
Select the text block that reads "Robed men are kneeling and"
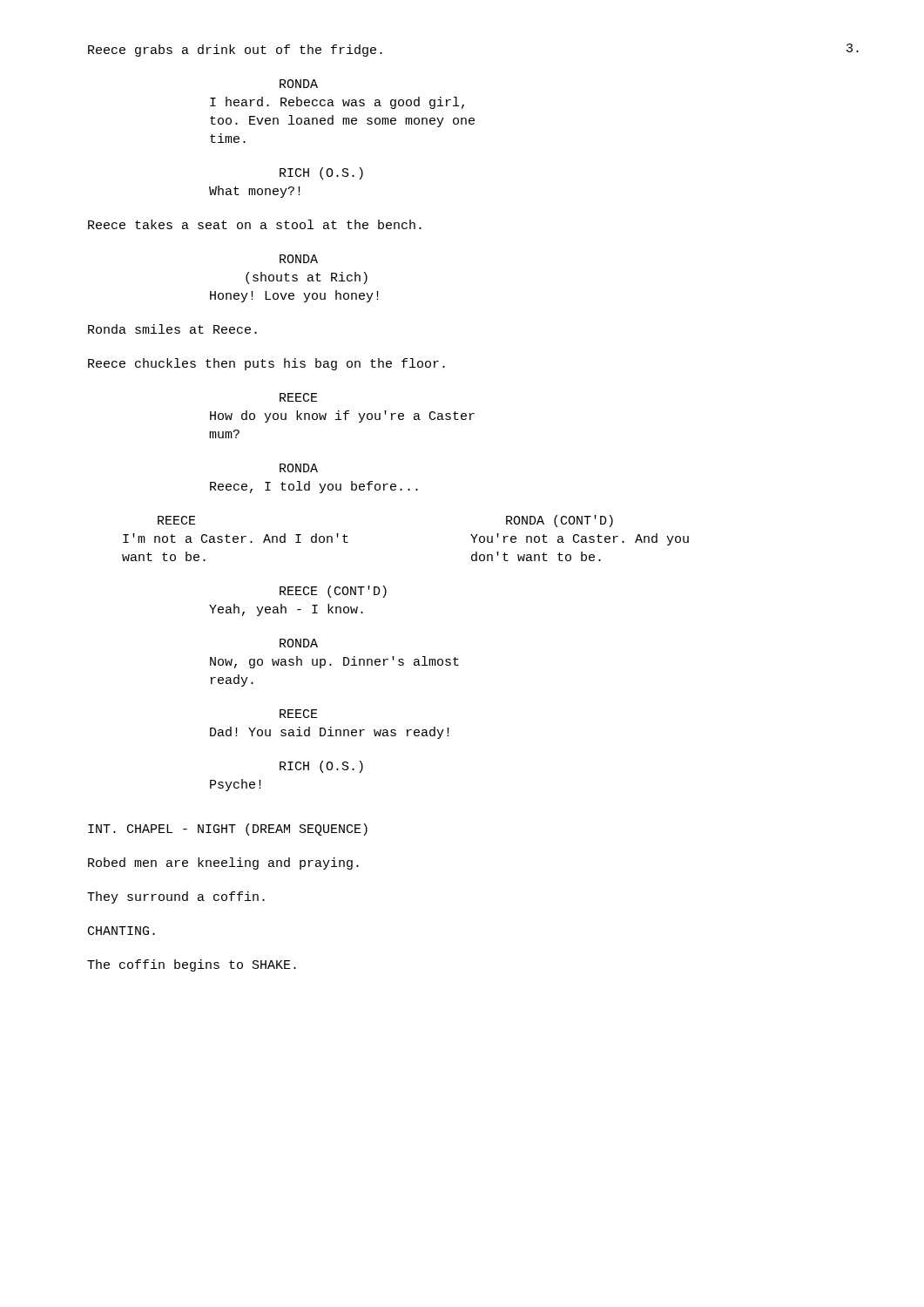224,864
